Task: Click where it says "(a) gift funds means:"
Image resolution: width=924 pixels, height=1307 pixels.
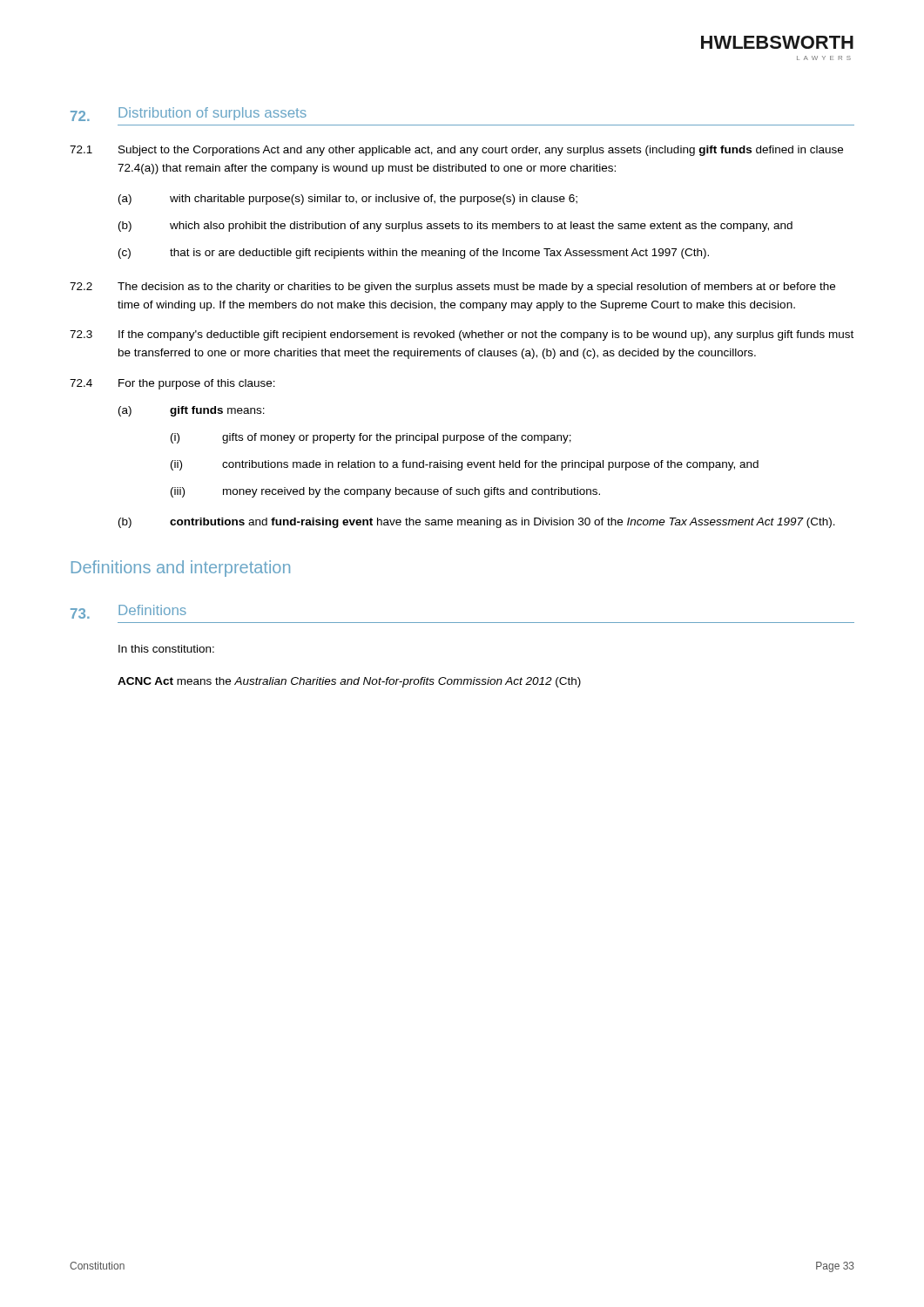Action: (x=192, y=411)
